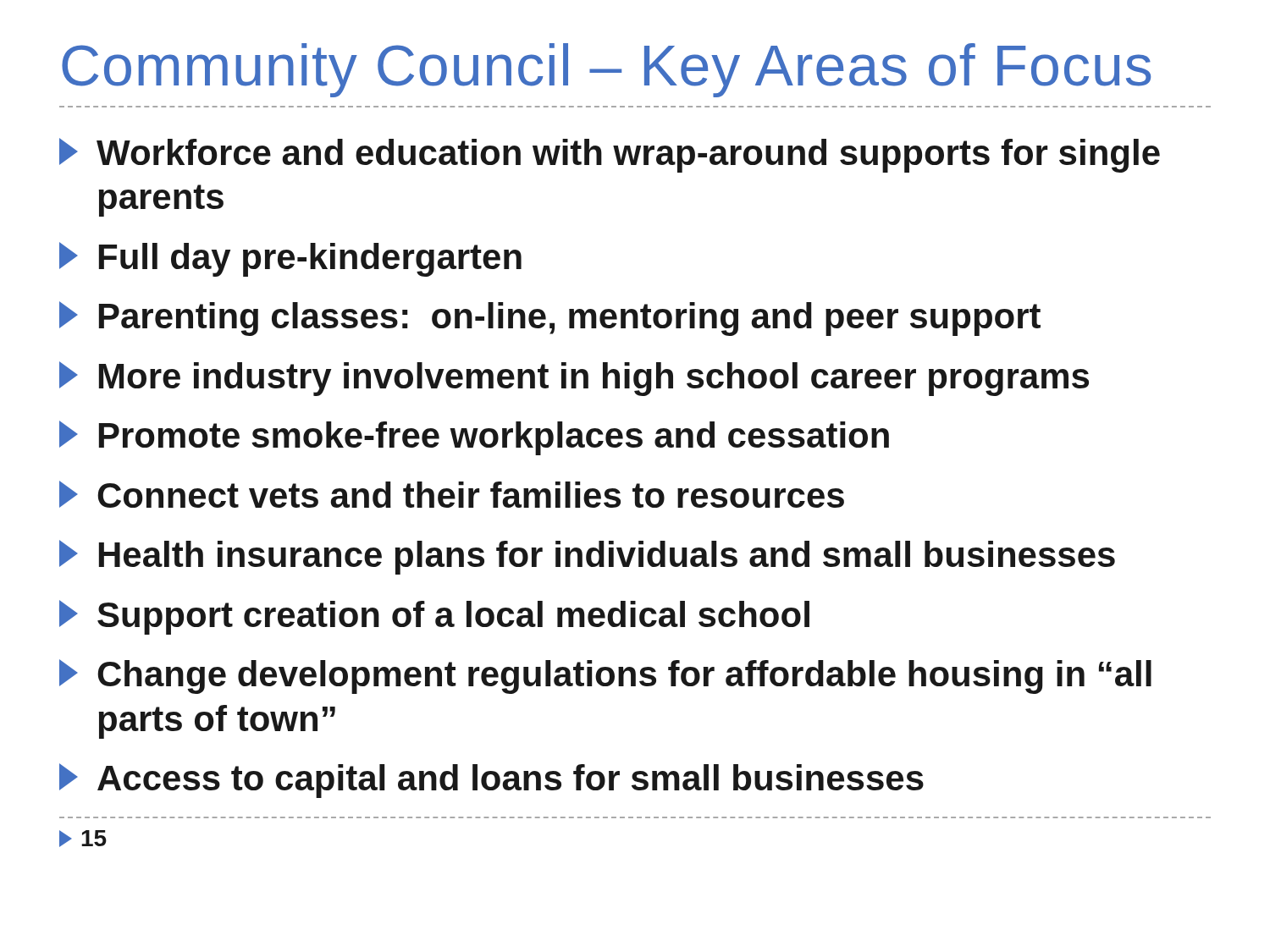The height and width of the screenshot is (952, 1270).
Task: Locate the block starting "Community Council – Key Areas of Focus"
Action: coord(635,71)
